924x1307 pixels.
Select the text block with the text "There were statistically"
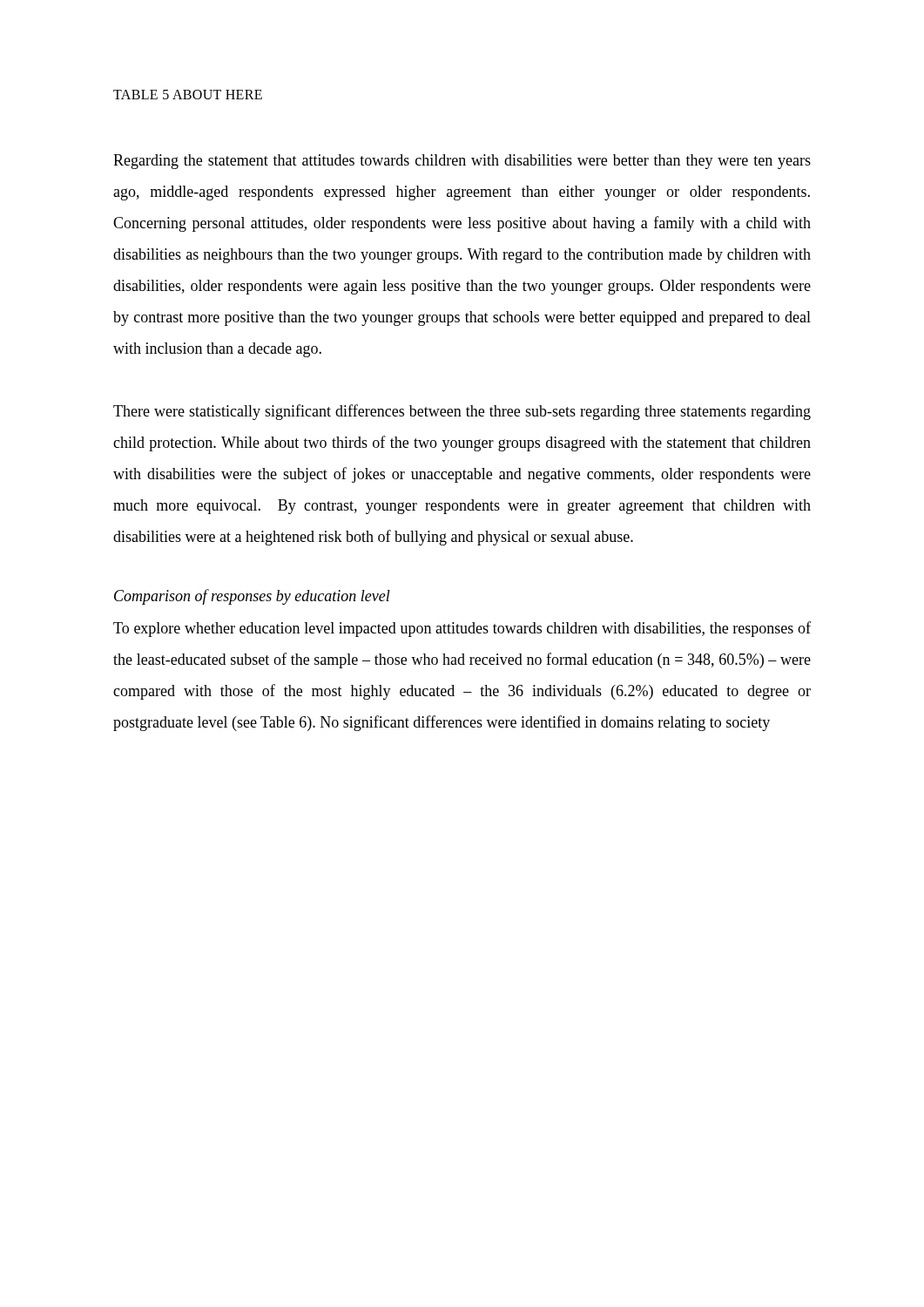462,474
